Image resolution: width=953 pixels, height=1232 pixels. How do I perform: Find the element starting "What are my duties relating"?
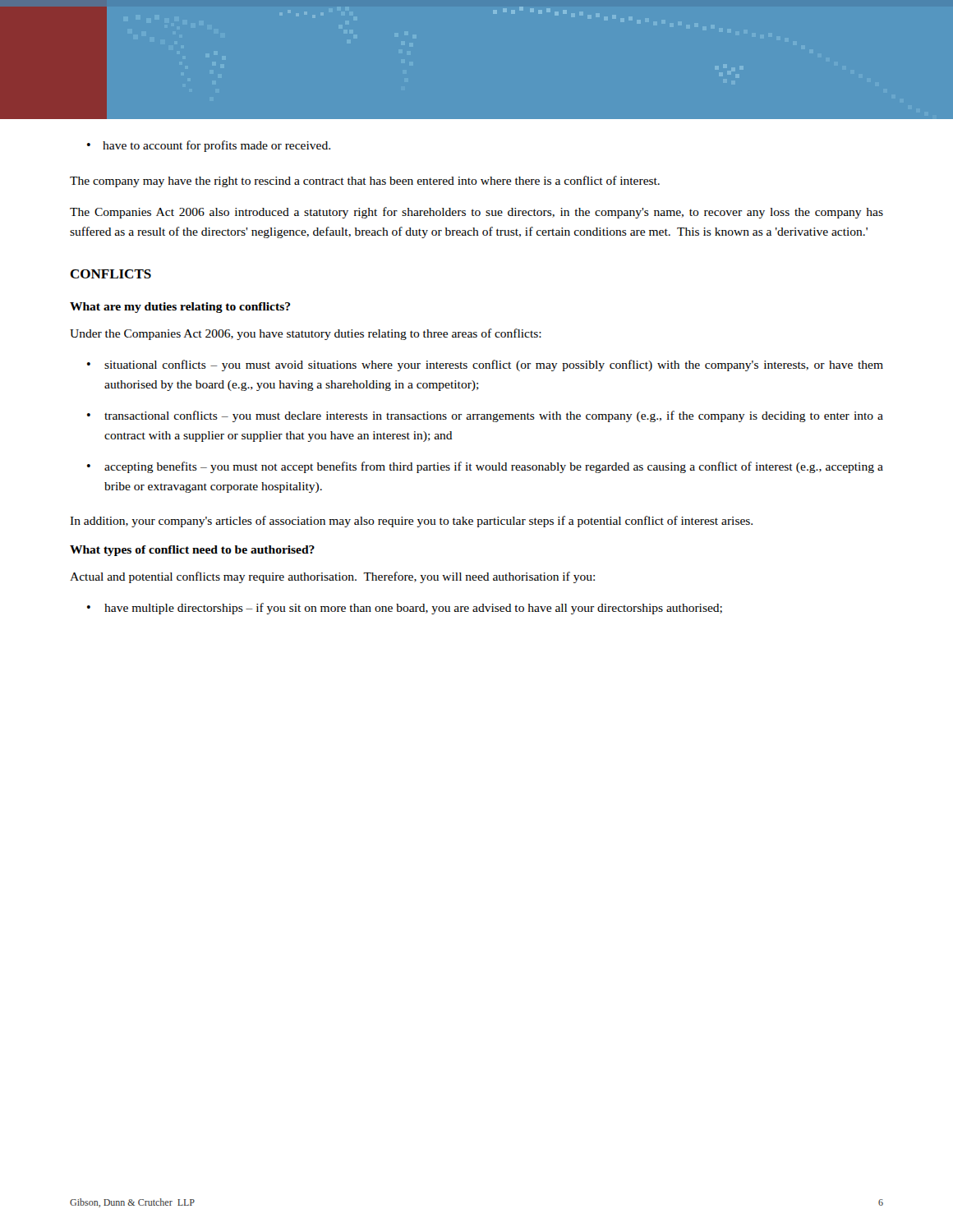pyautogui.click(x=180, y=306)
